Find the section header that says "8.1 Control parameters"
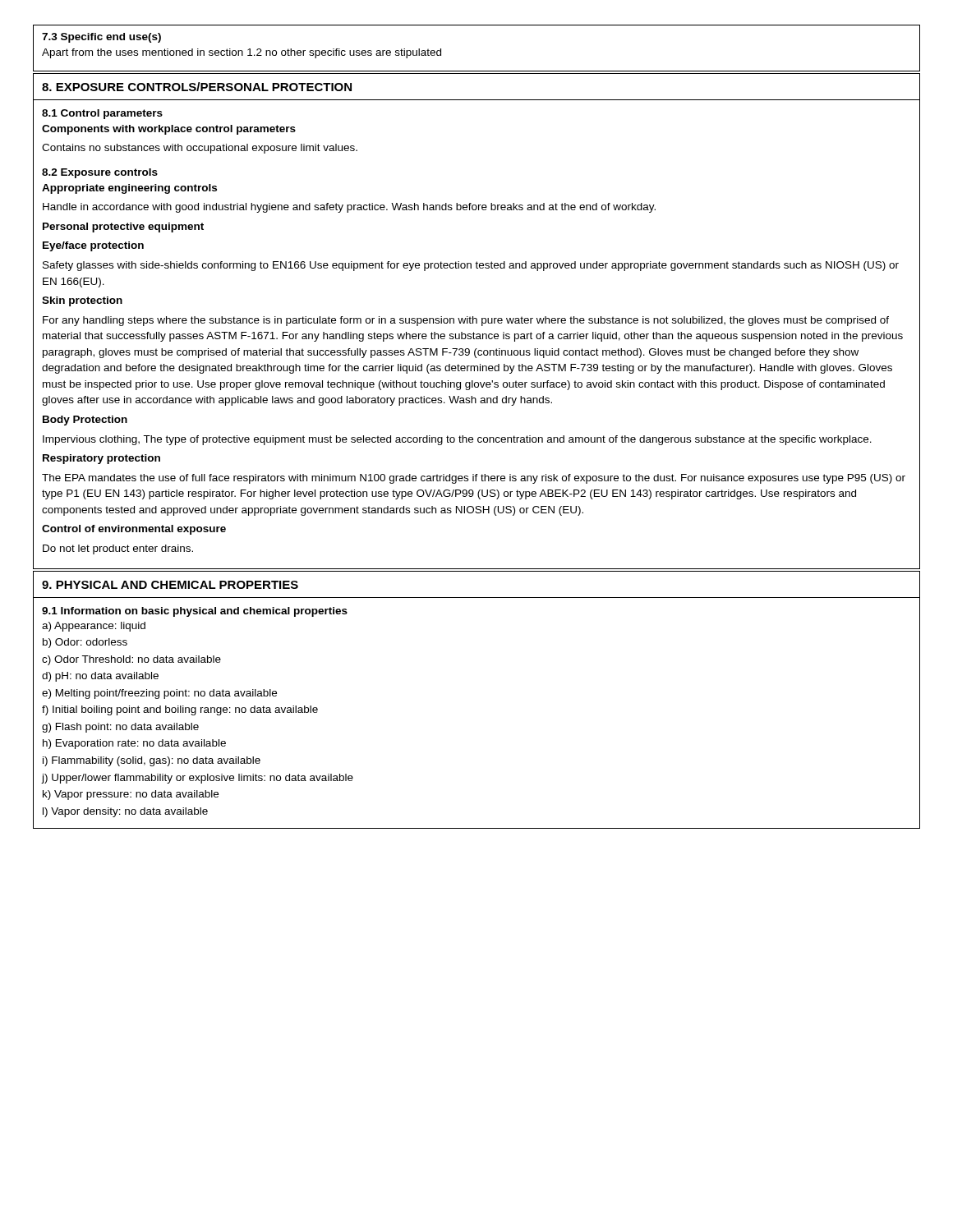 point(102,113)
